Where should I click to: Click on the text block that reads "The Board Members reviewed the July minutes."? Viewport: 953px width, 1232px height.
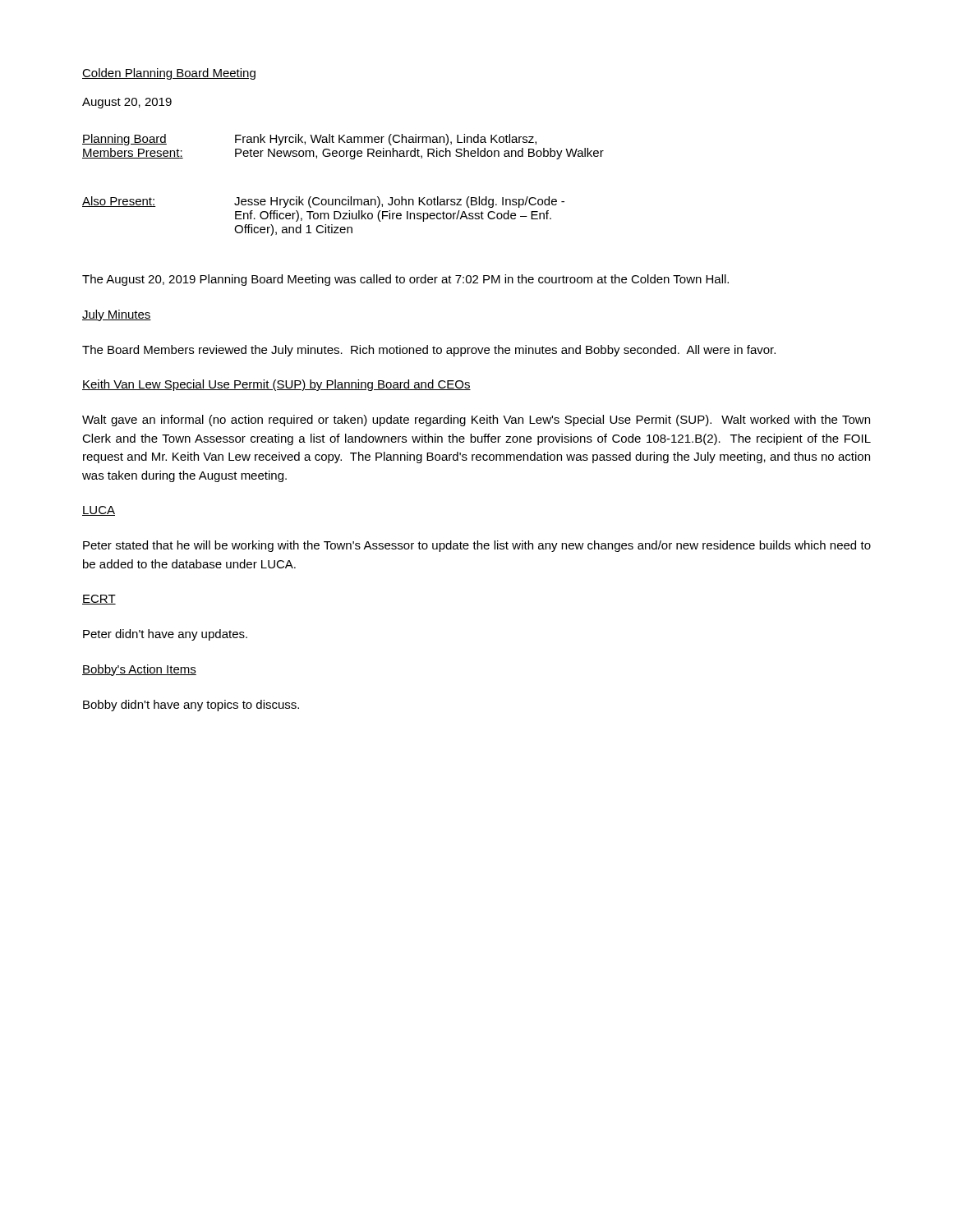[429, 349]
